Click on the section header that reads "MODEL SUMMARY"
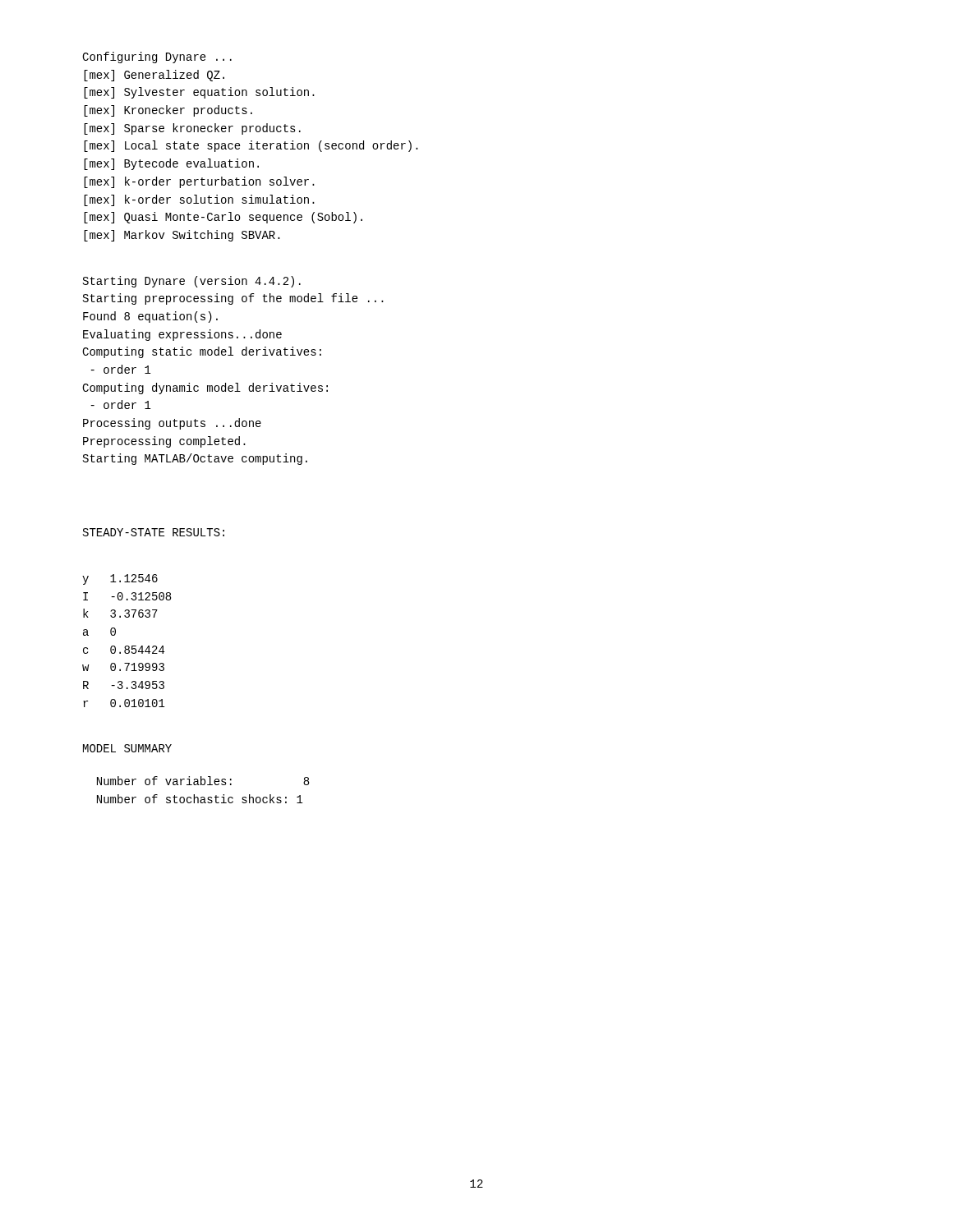The width and height of the screenshot is (953, 1232). [127, 748]
